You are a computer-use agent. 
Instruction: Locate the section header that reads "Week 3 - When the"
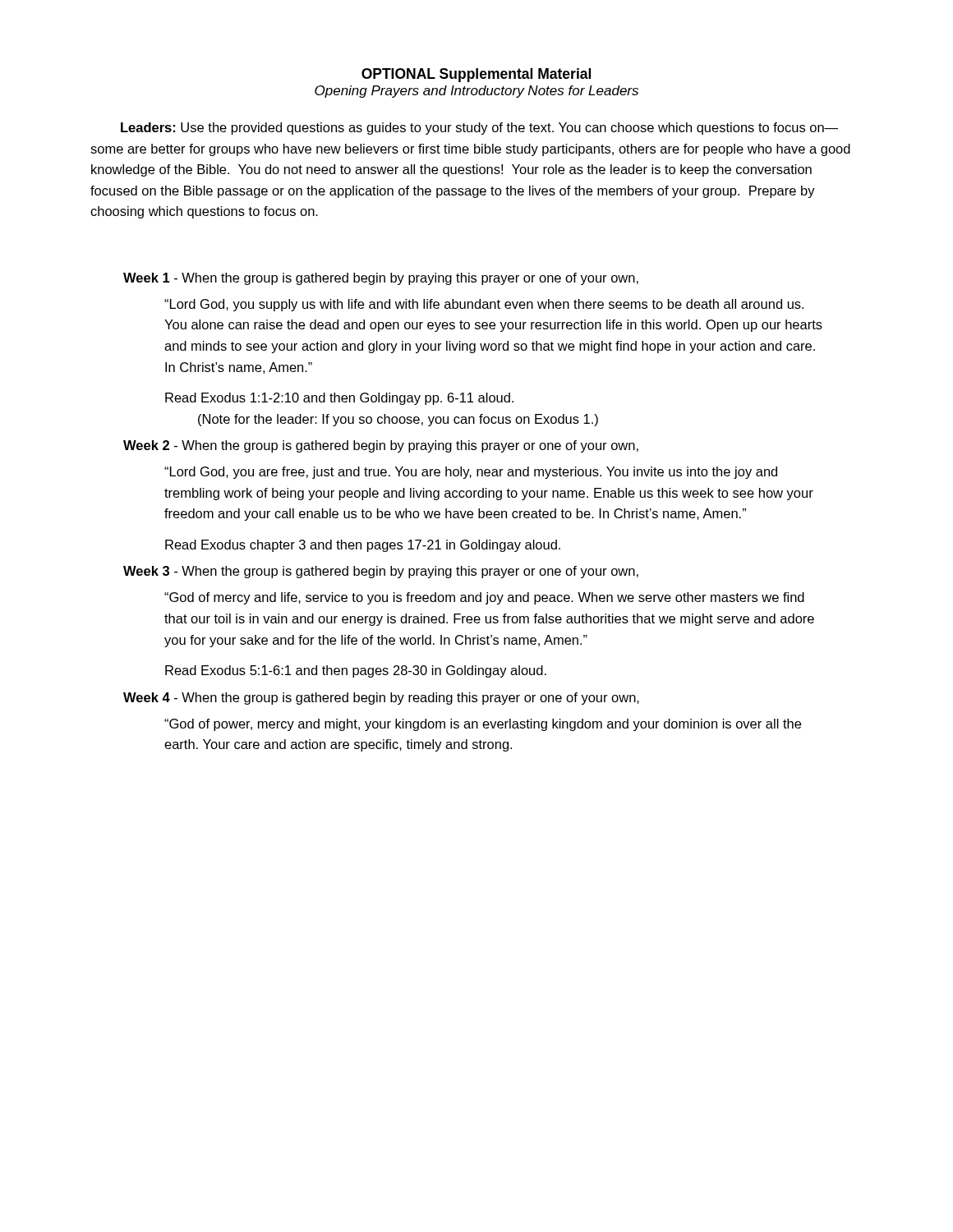click(381, 571)
